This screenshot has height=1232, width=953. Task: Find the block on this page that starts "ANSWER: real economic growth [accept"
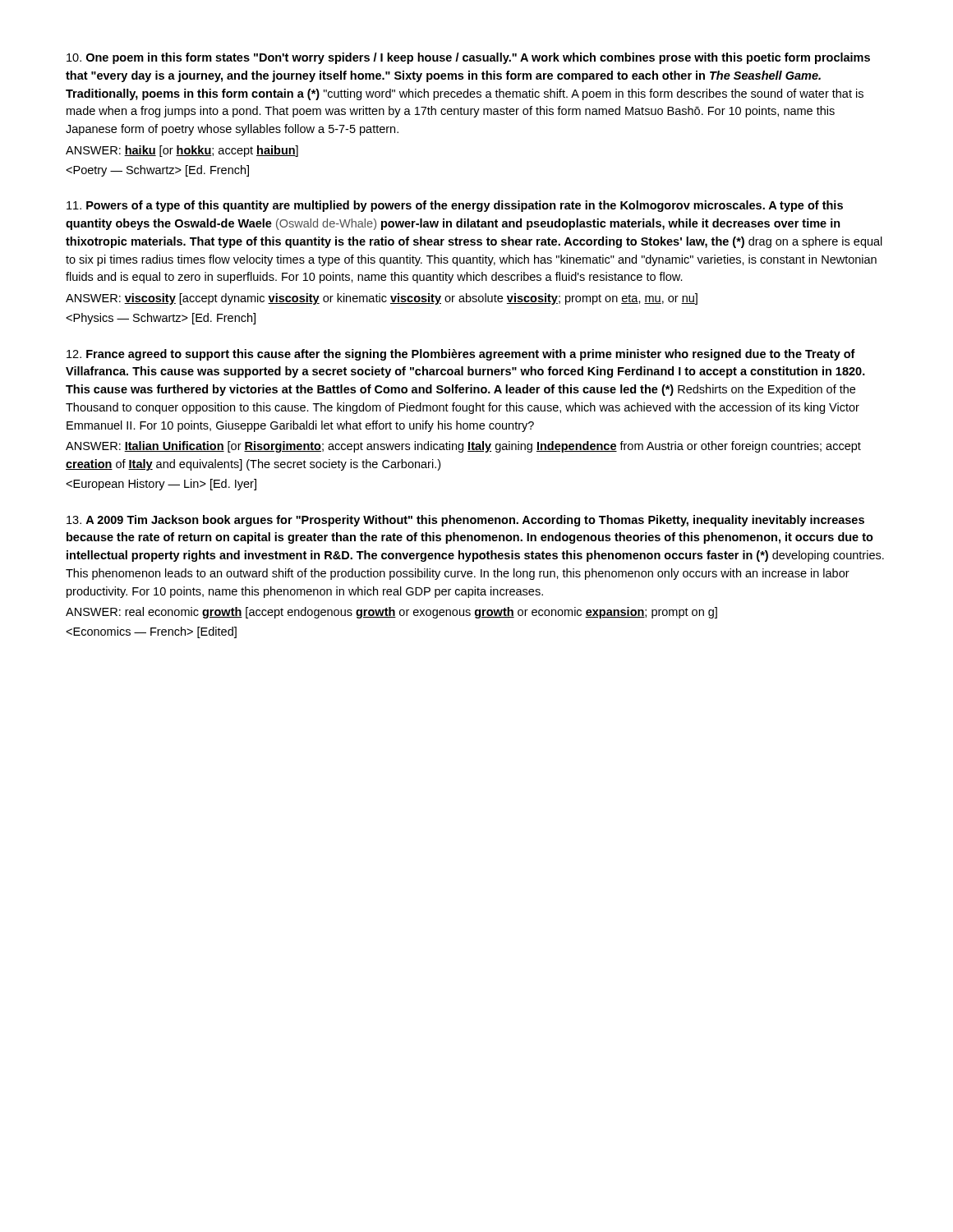click(392, 612)
